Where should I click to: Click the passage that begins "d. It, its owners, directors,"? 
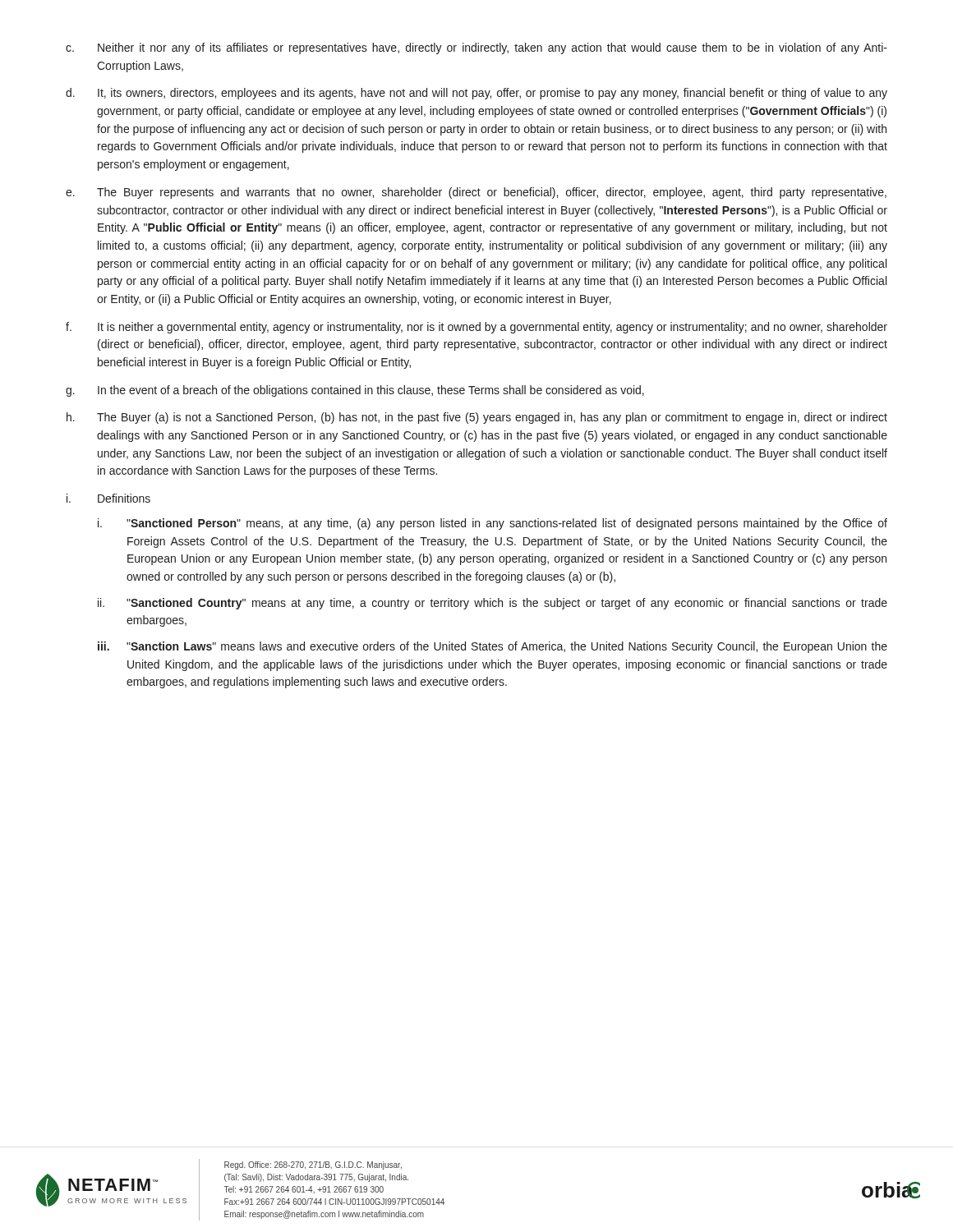[x=476, y=129]
